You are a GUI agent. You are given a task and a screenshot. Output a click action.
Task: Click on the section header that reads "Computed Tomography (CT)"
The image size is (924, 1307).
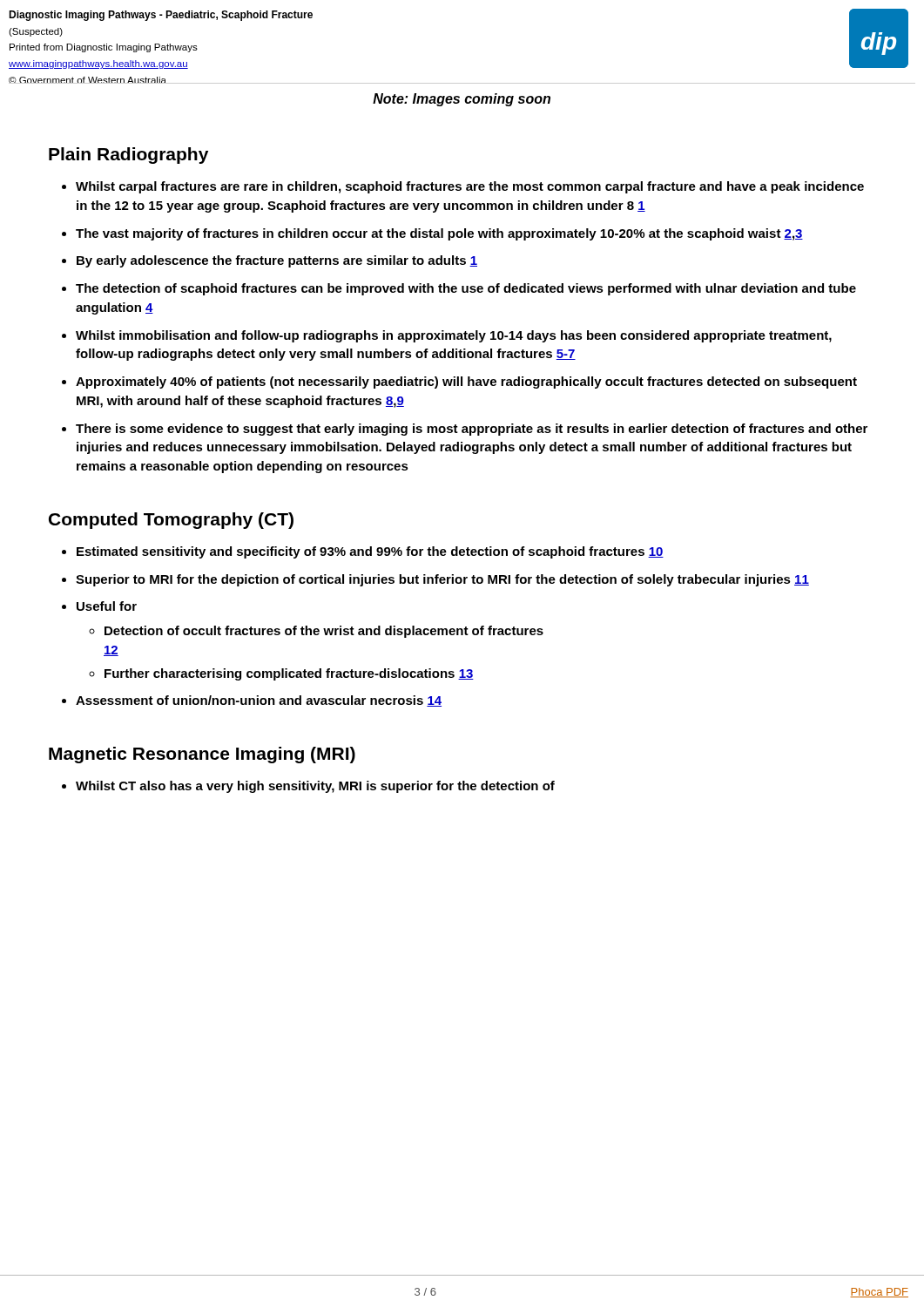(171, 519)
